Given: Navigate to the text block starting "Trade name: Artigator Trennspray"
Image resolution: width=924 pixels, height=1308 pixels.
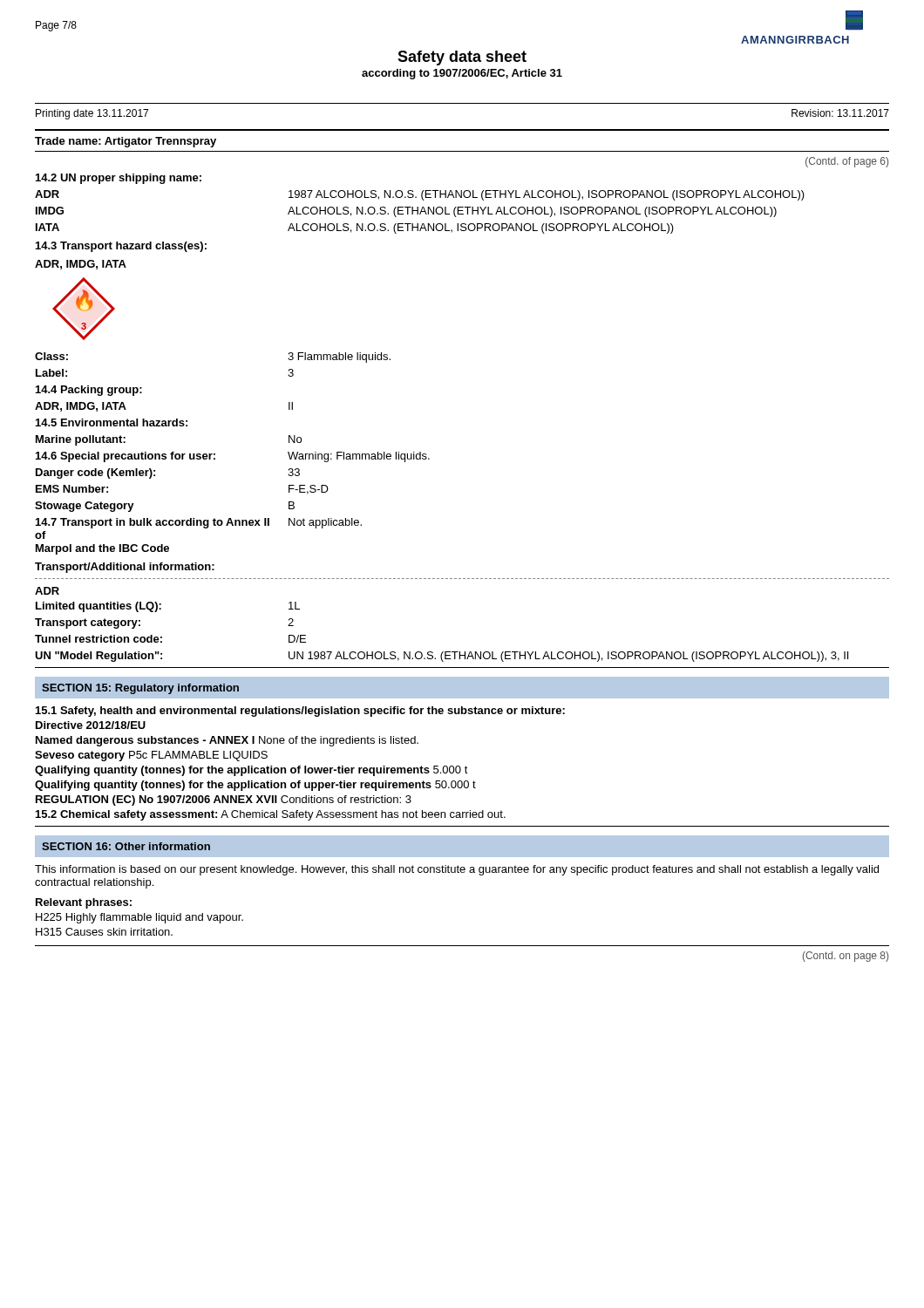Looking at the screenshot, I should (x=126, y=141).
